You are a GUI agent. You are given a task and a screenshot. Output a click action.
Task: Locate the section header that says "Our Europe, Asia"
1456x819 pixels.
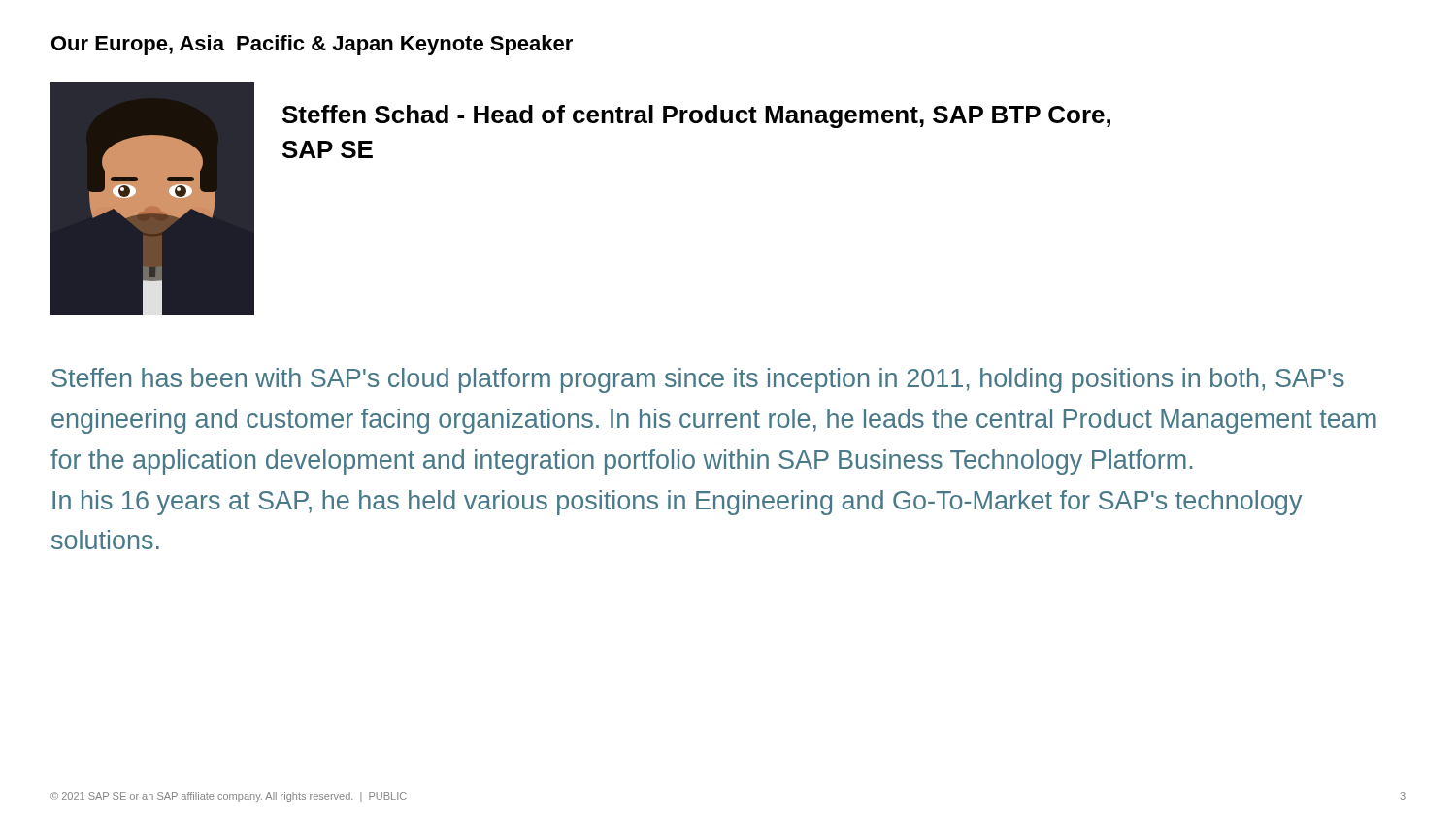click(312, 43)
